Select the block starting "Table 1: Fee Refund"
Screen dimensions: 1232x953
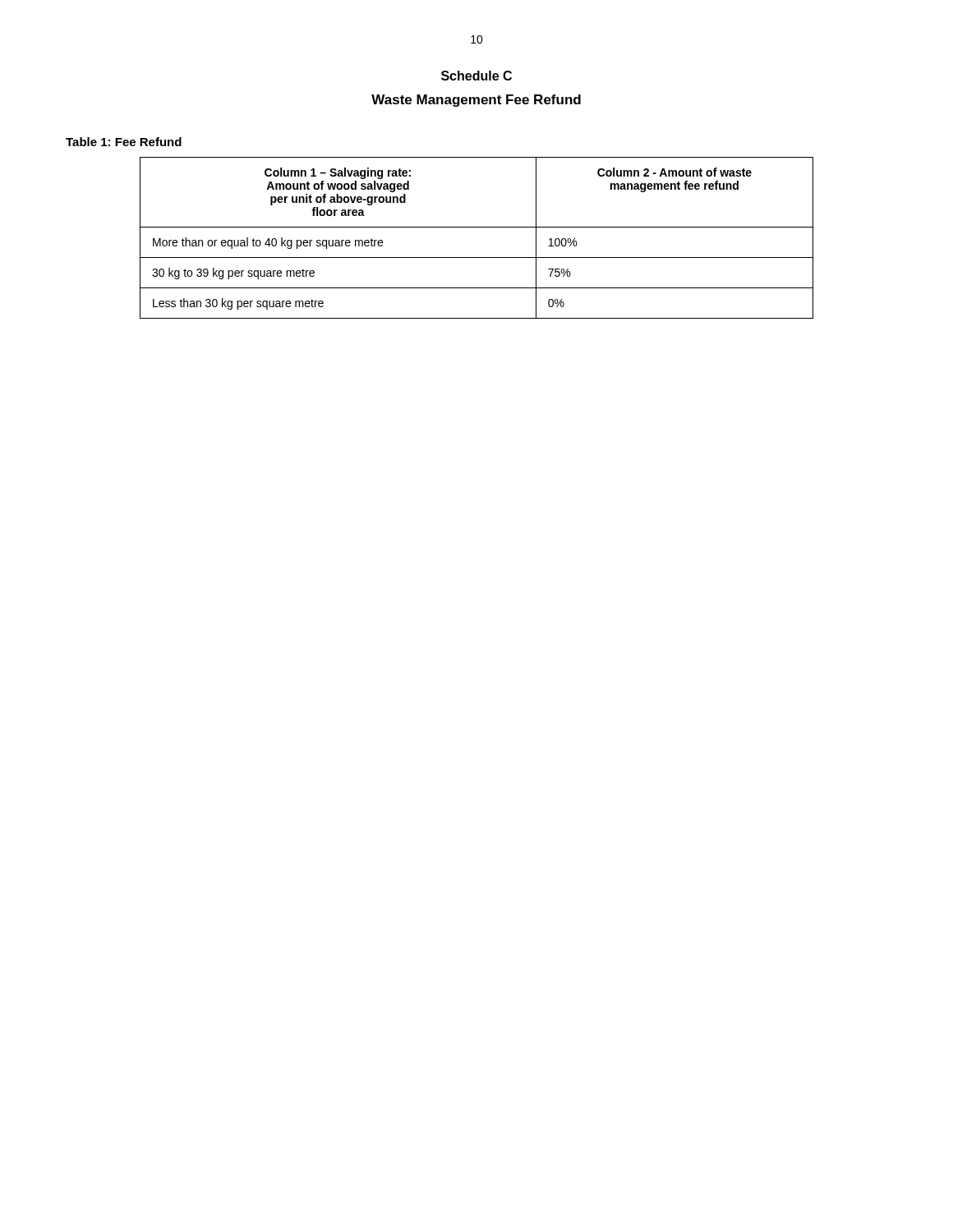124,142
